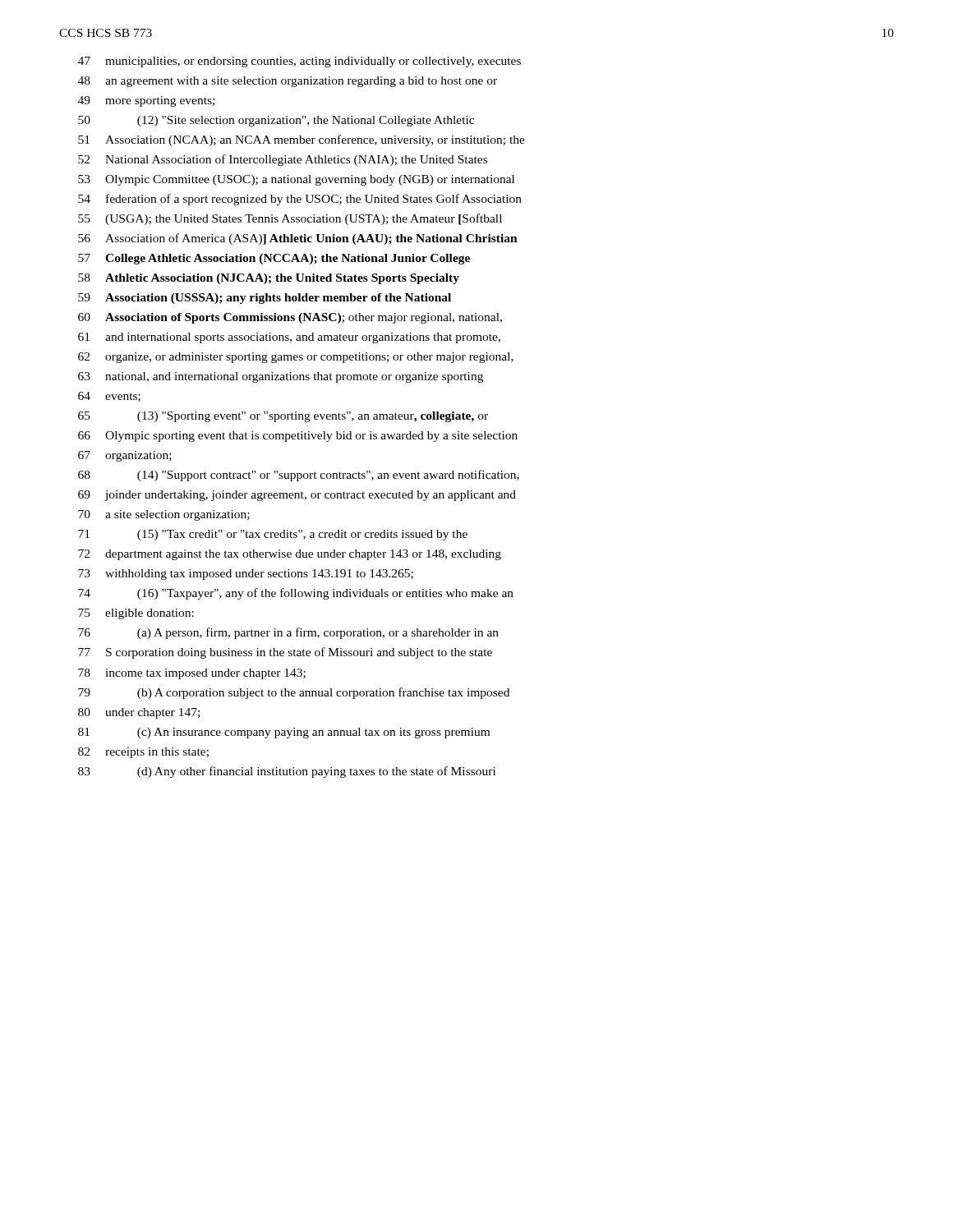953x1232 pixels.
Task: Point to the text starting "77 S corporation doing"
Action: coord(476,653)
